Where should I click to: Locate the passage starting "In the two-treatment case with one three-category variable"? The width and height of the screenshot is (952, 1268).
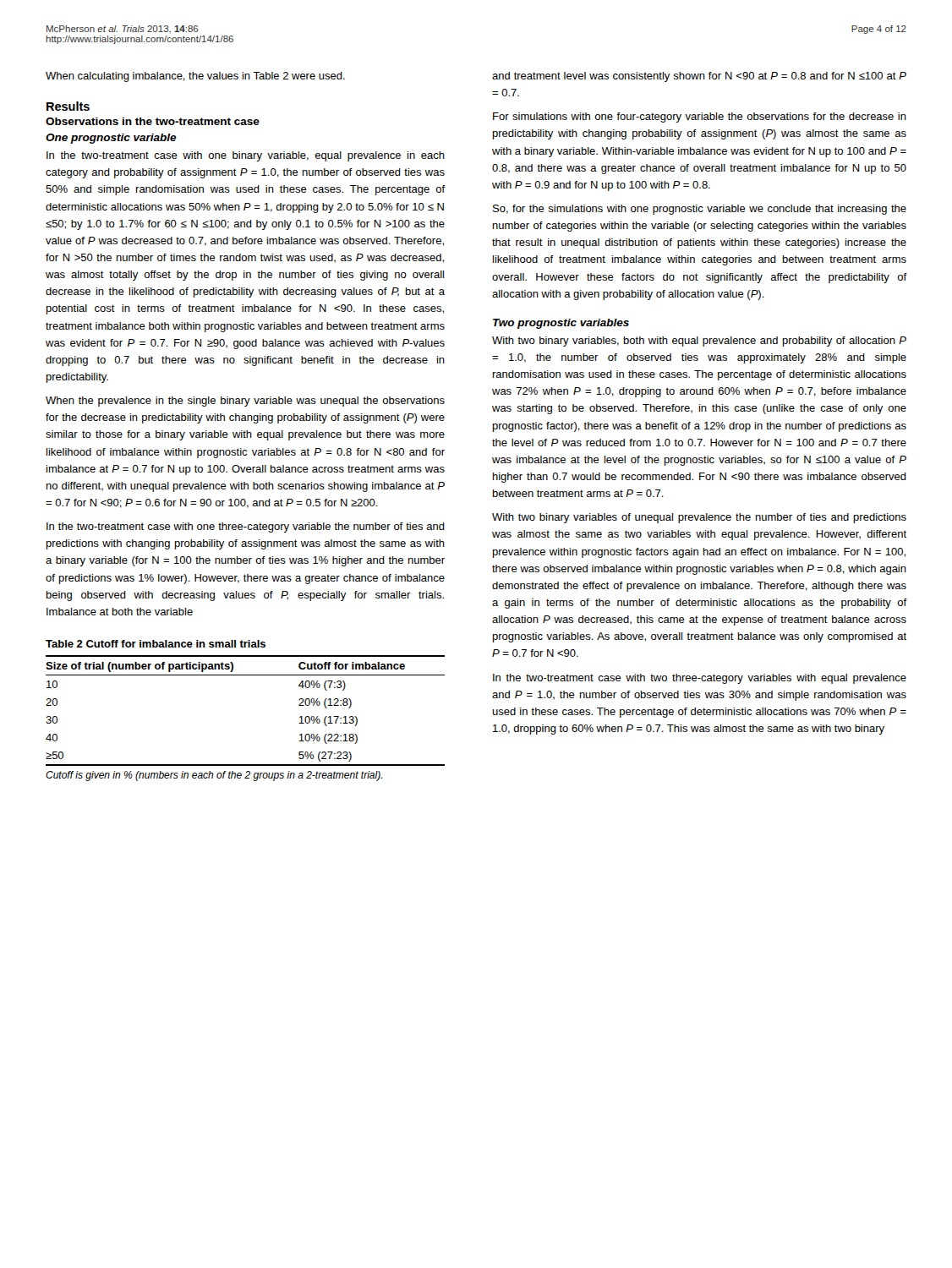(245, 569)
